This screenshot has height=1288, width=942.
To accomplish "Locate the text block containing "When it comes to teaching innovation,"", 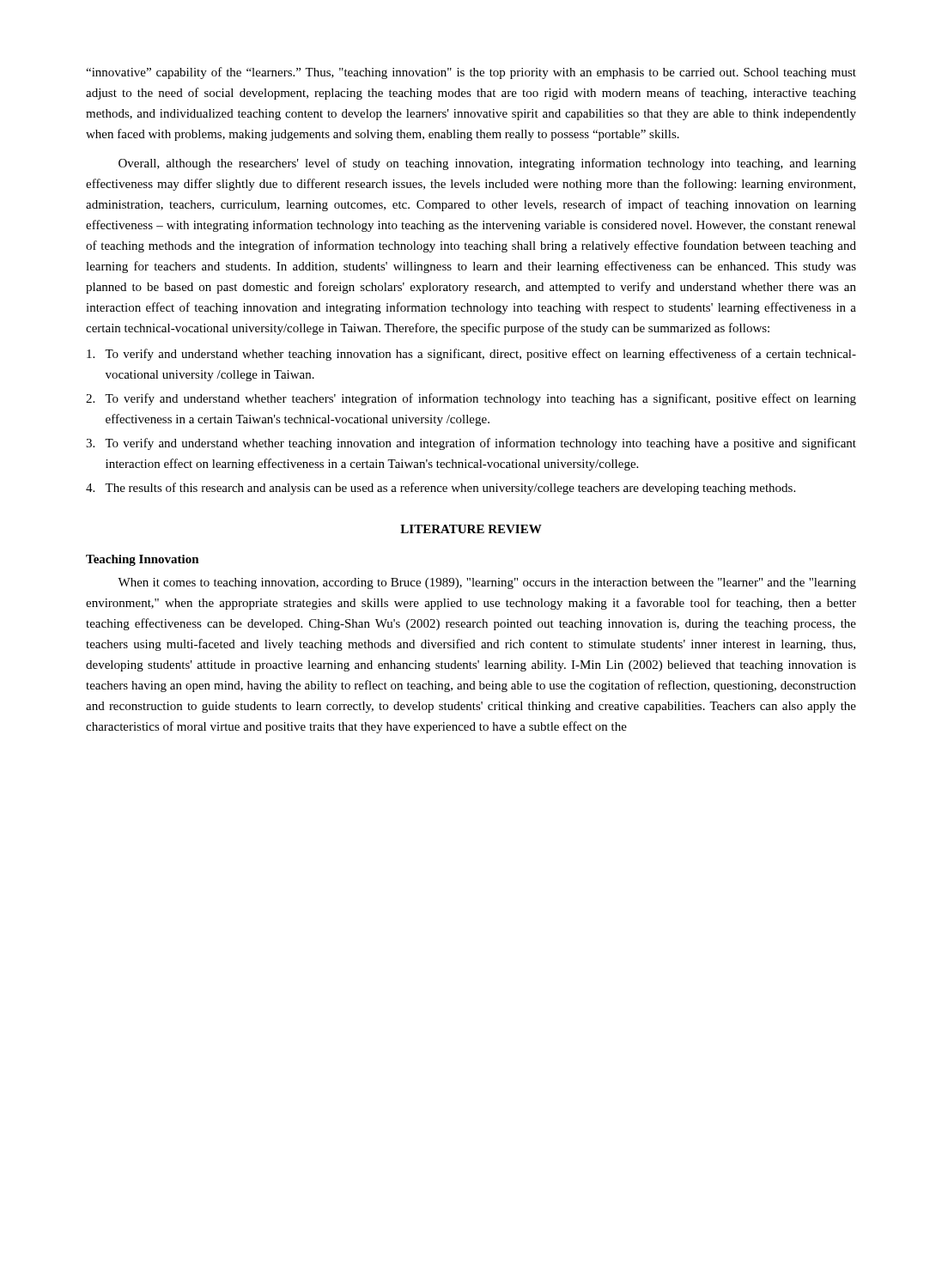I will (x=471, y=654).
